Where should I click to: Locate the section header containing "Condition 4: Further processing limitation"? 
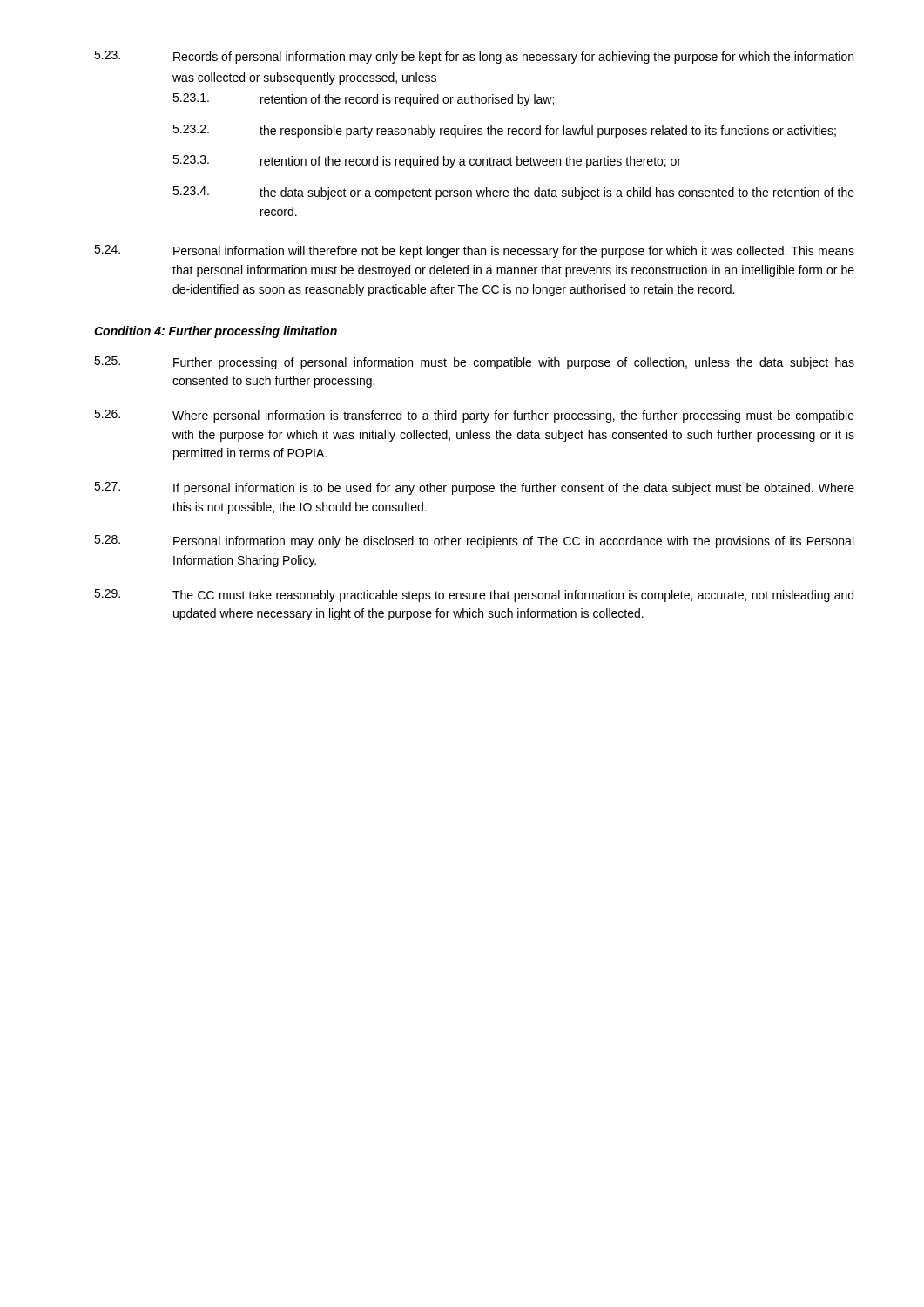[x=216, y=331]
